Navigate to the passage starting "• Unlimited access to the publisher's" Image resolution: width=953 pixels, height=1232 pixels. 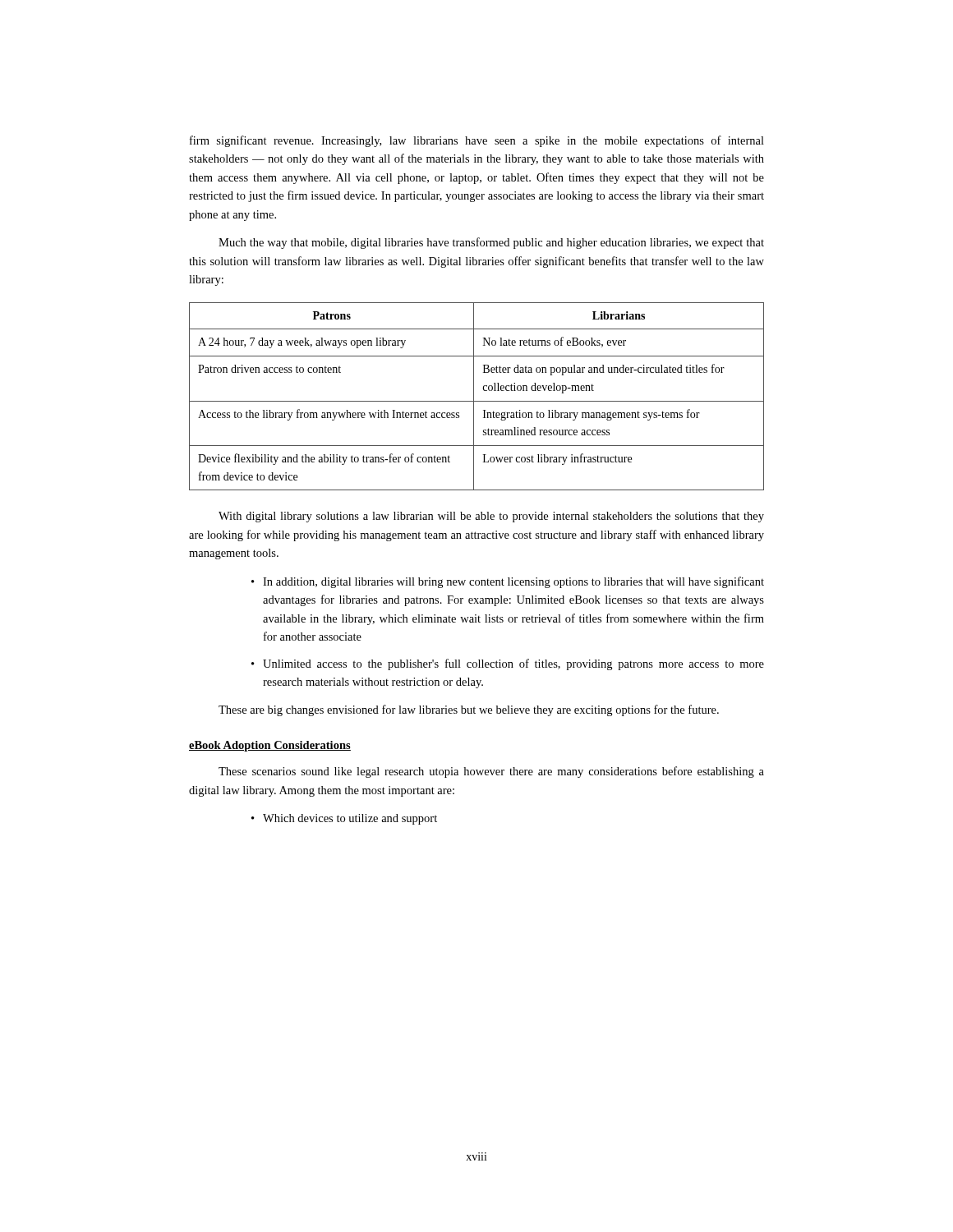493,673
